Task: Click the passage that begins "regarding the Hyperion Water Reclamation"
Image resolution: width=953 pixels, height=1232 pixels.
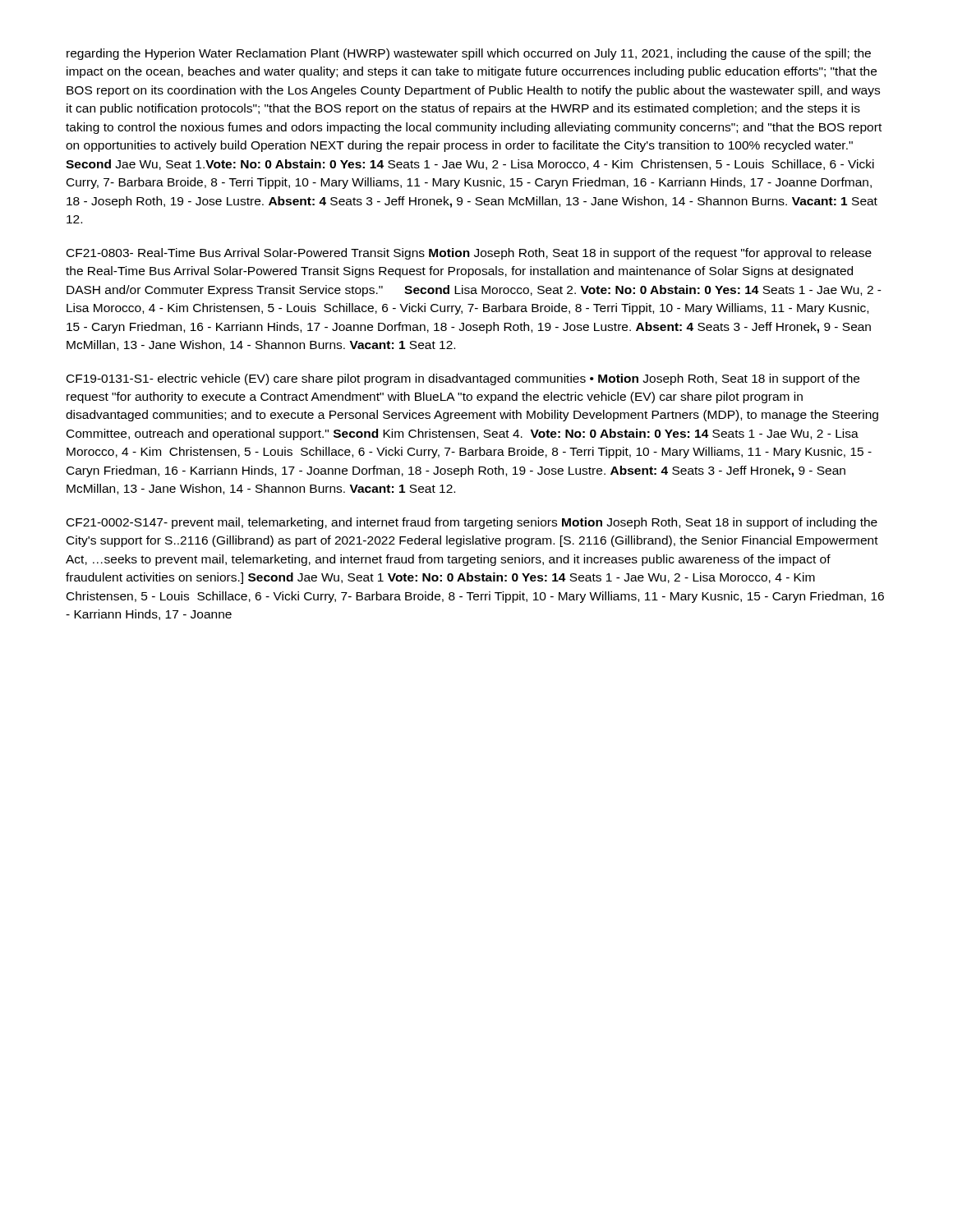Action: pos(474,136)
